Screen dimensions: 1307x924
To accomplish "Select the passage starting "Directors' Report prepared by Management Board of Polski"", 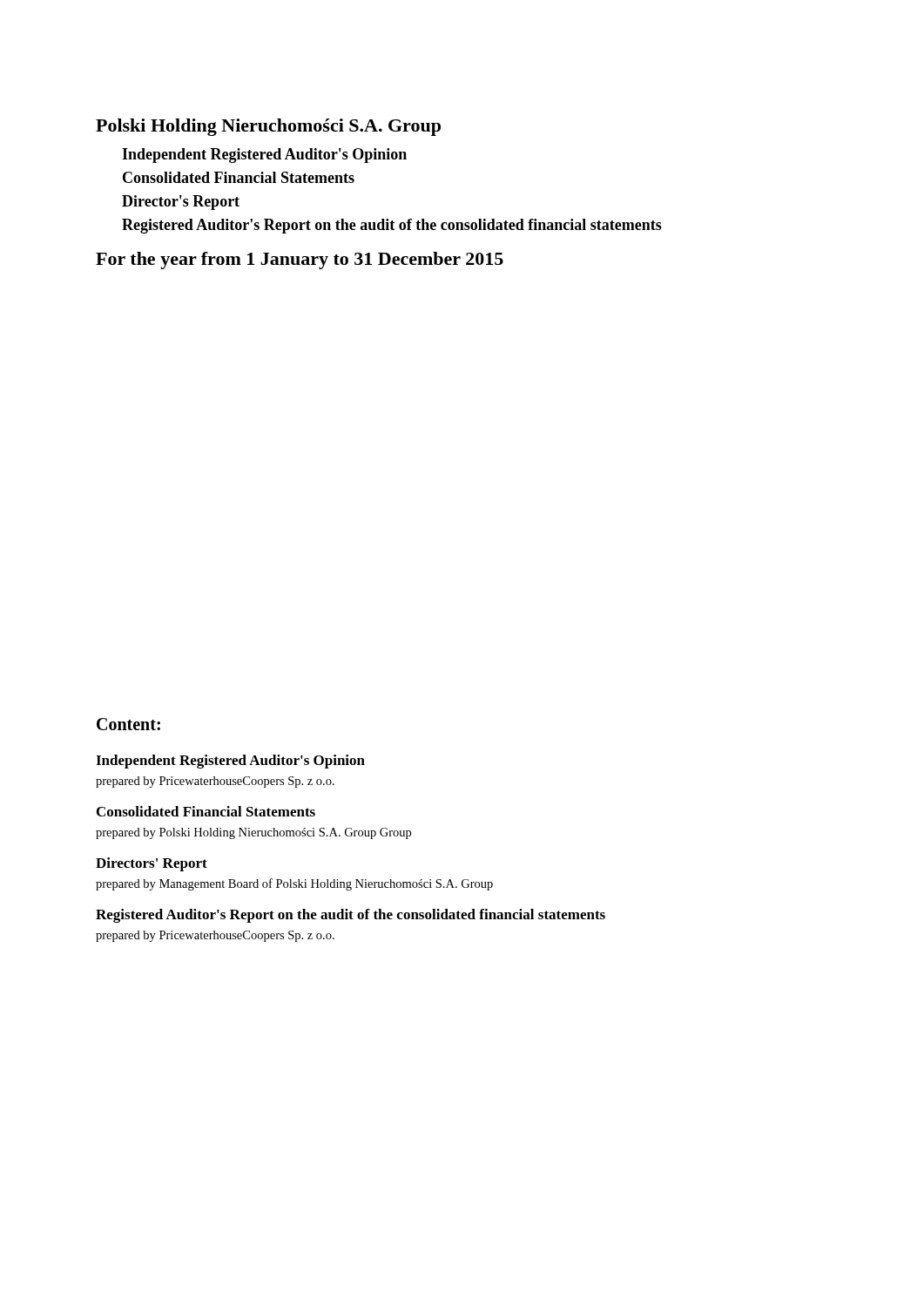I will (422, 873).
